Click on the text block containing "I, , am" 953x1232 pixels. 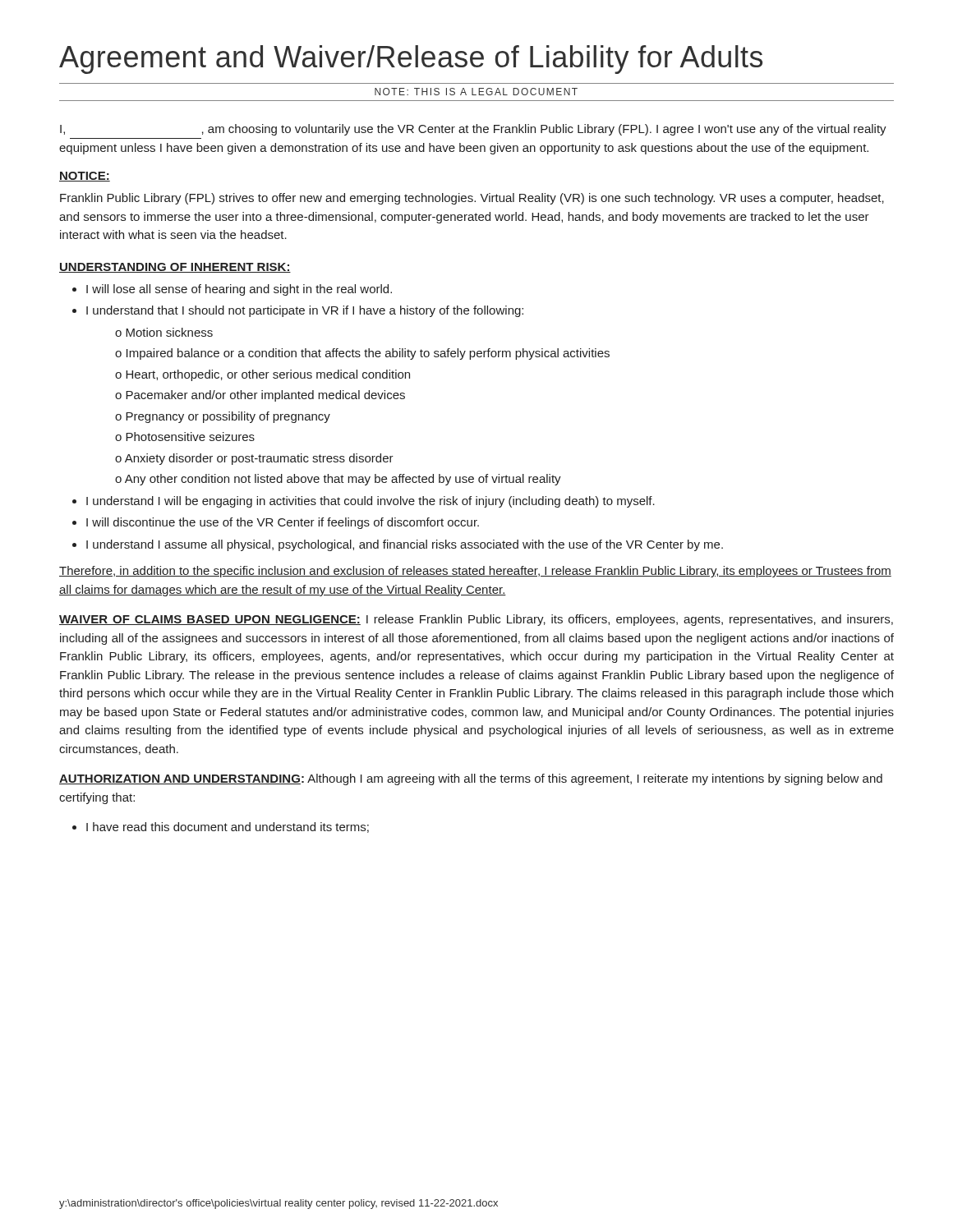point(473,137)
